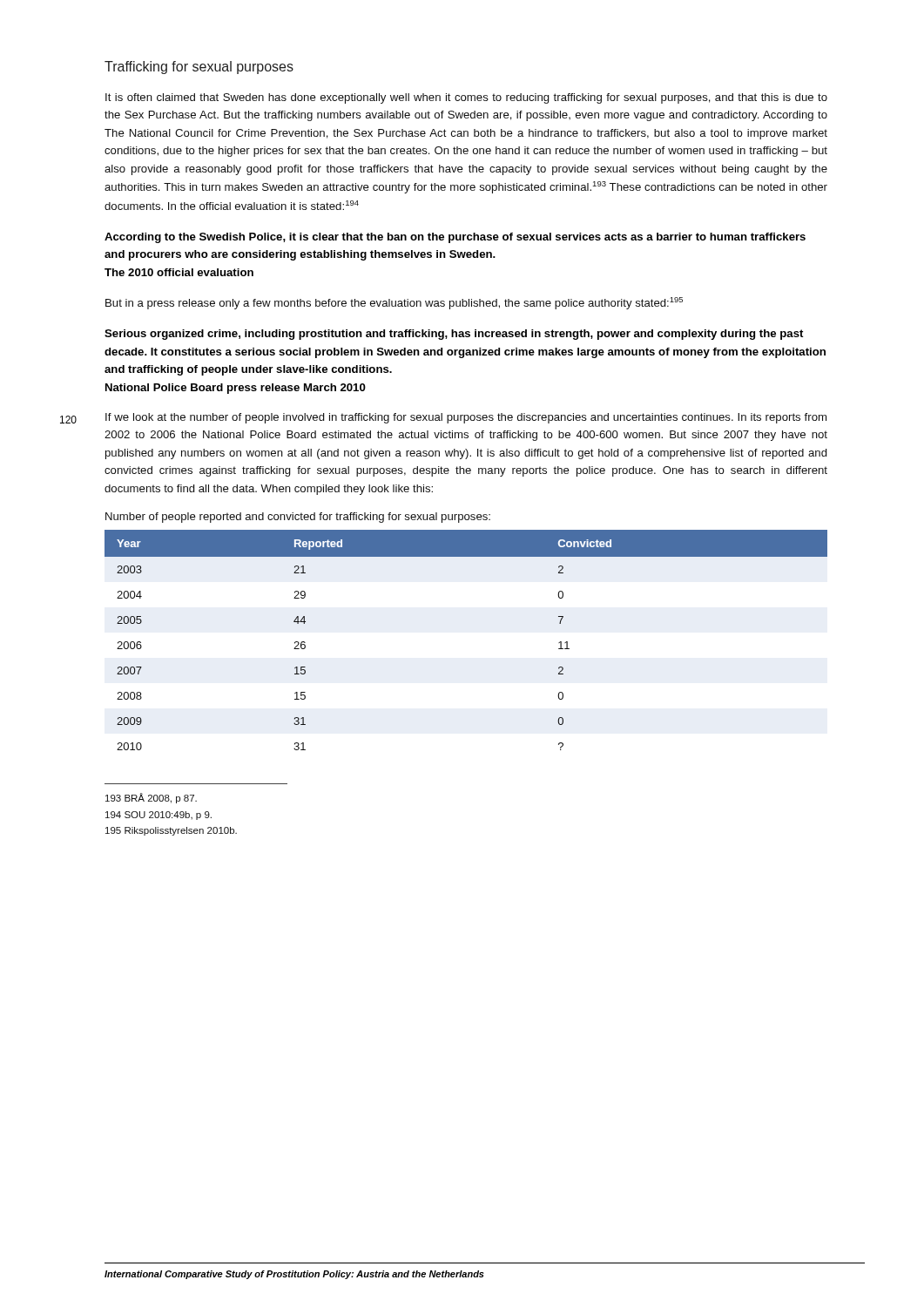The width and height of the screenshot is (924, 1307).
Task: Locate a section header
Action: click(466, 67)
